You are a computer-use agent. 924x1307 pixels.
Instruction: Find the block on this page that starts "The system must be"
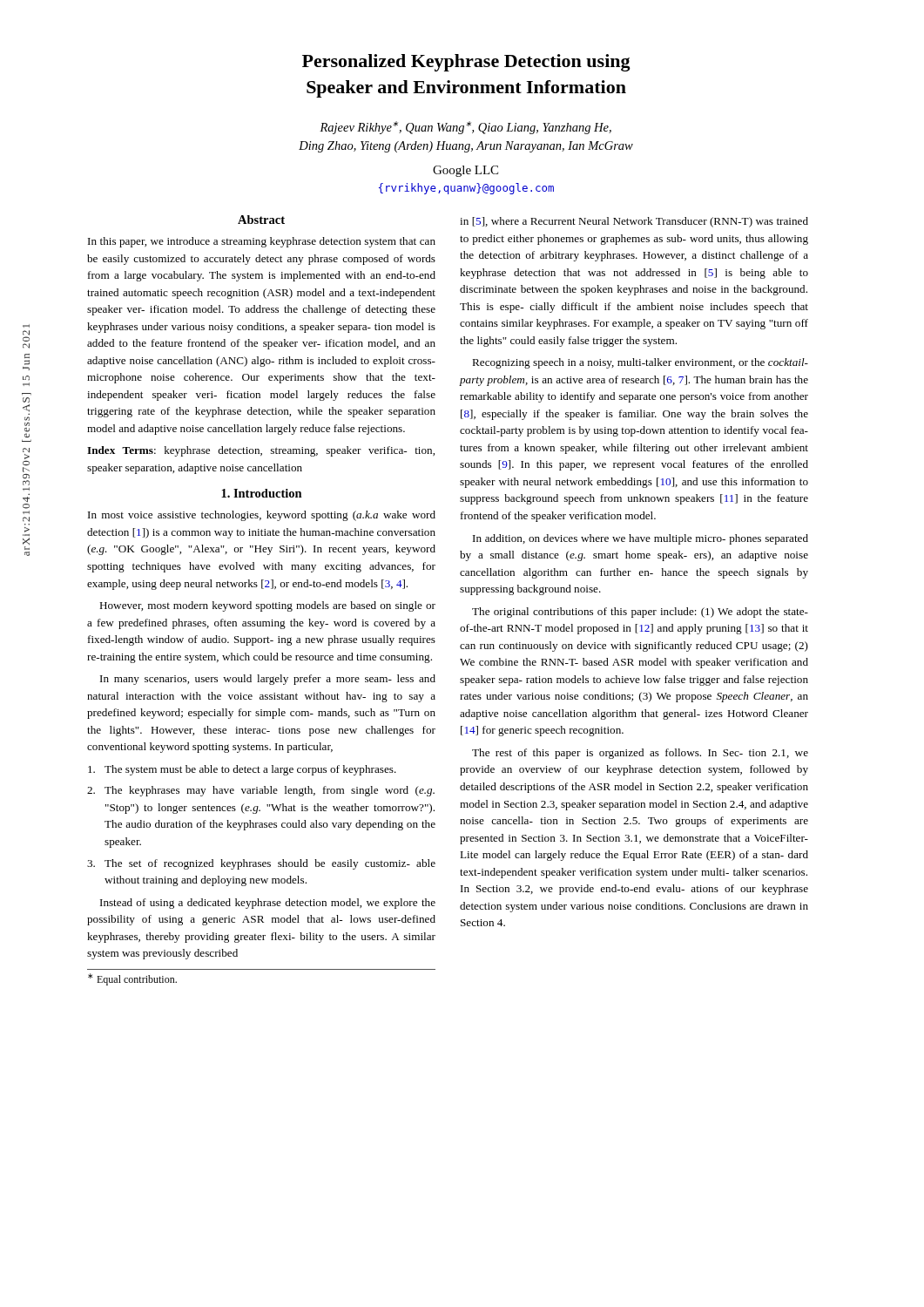point(242,769)
